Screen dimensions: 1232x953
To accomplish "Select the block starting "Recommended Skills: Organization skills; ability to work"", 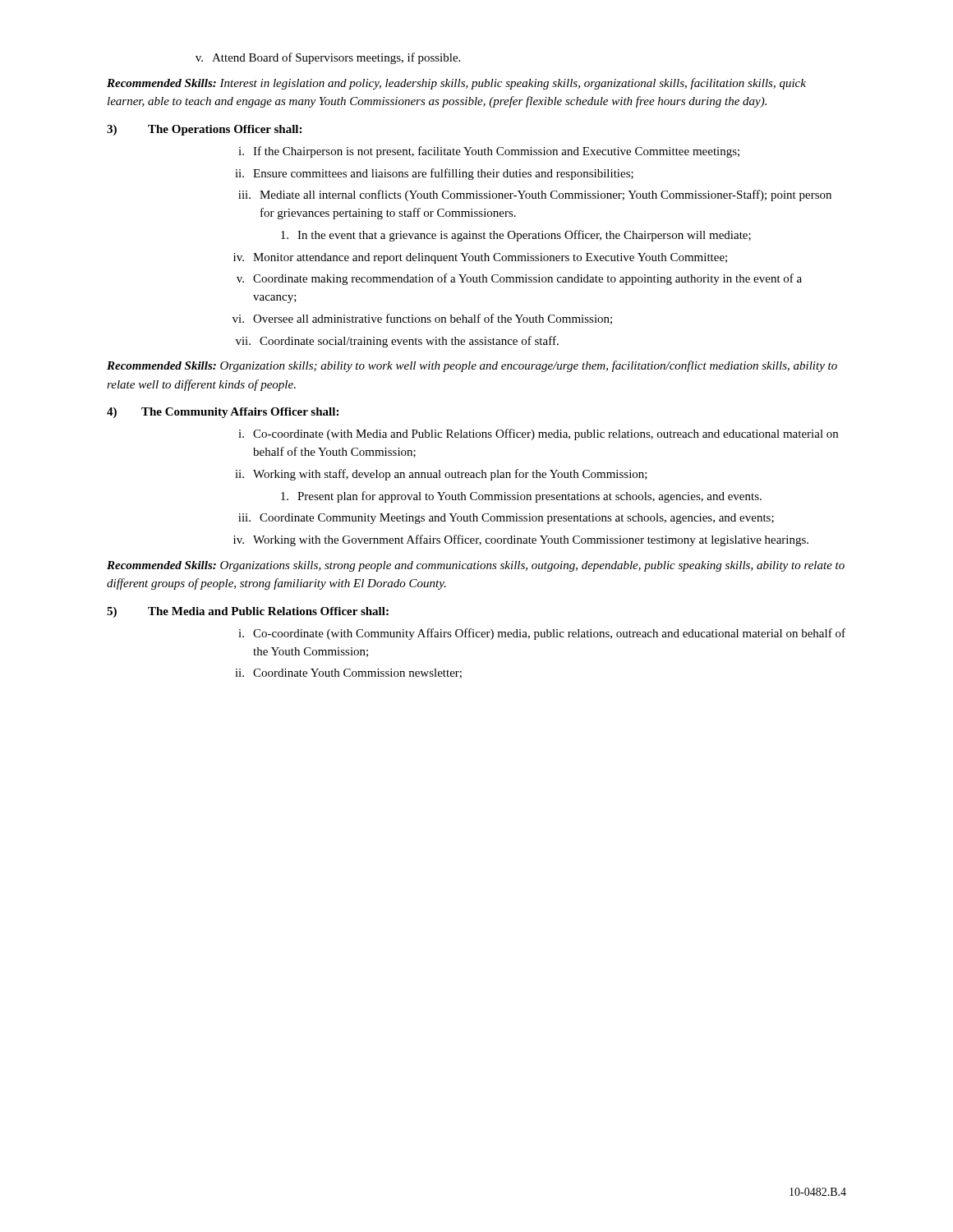I will coord(472,375).
